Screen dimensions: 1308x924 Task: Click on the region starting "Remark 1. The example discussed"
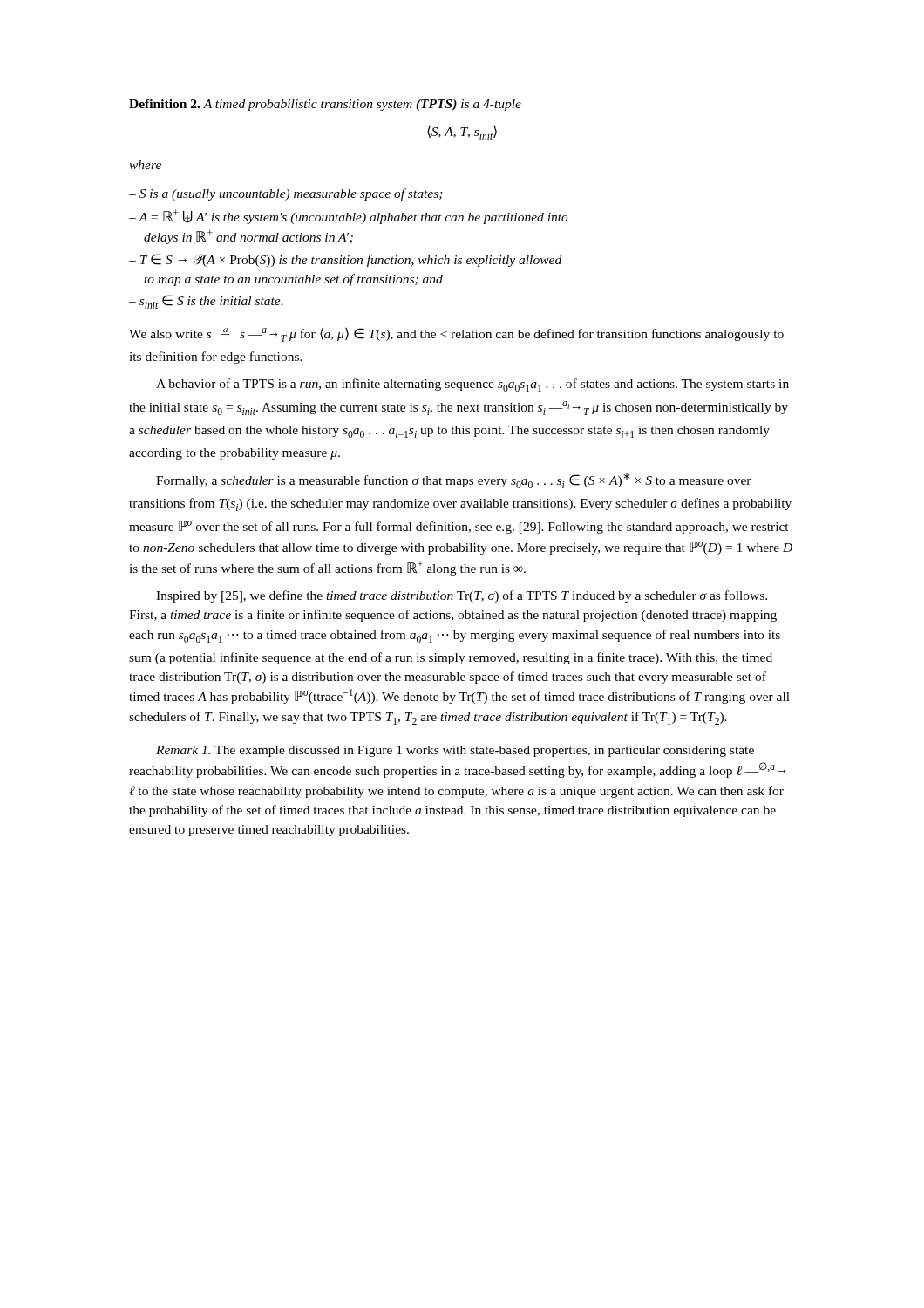pyautogui.click(x=459, y=790)
